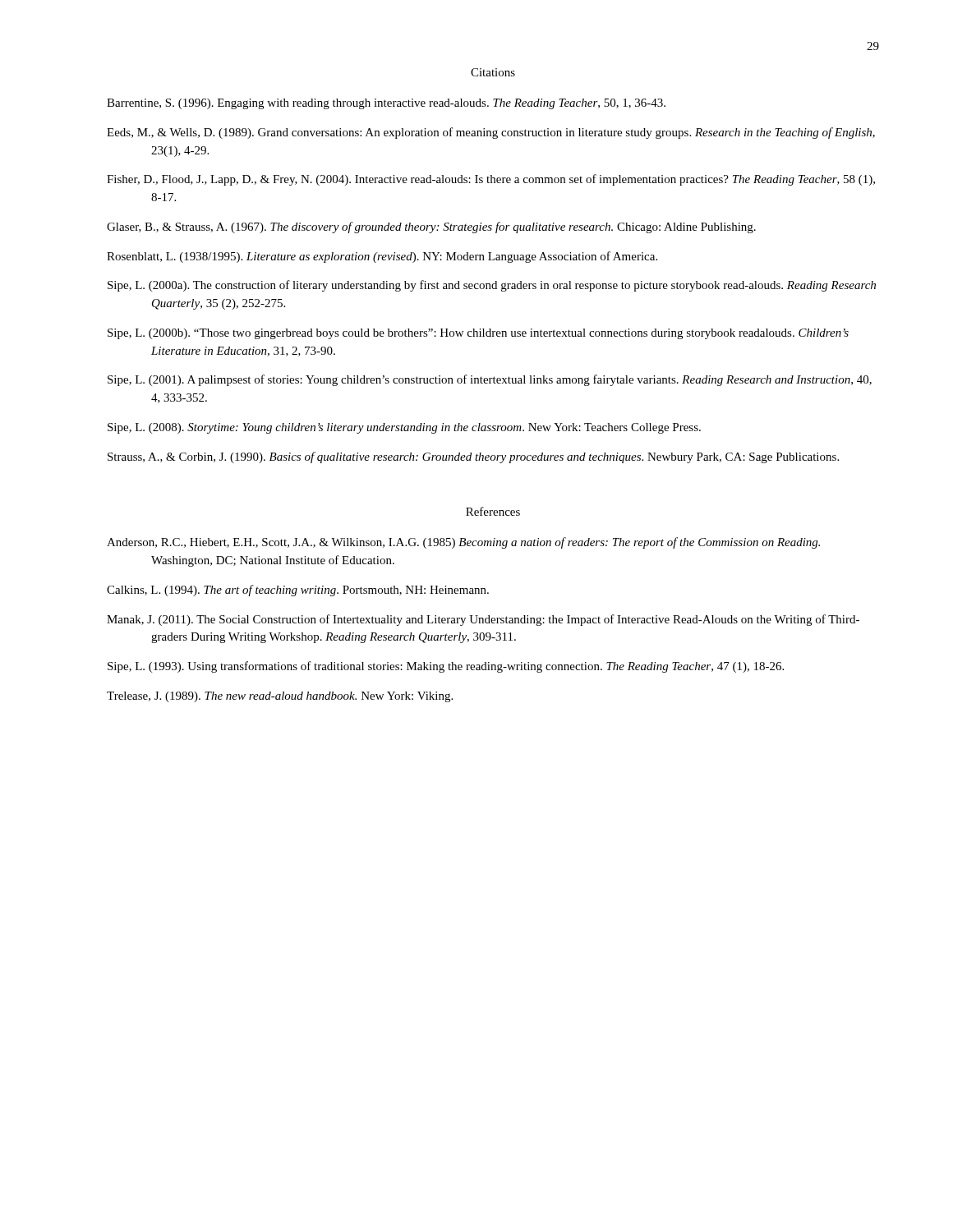Where is the passage that starts "Fisher, D., Flood, J., Lapp, D., &"?

click(491, 188)
